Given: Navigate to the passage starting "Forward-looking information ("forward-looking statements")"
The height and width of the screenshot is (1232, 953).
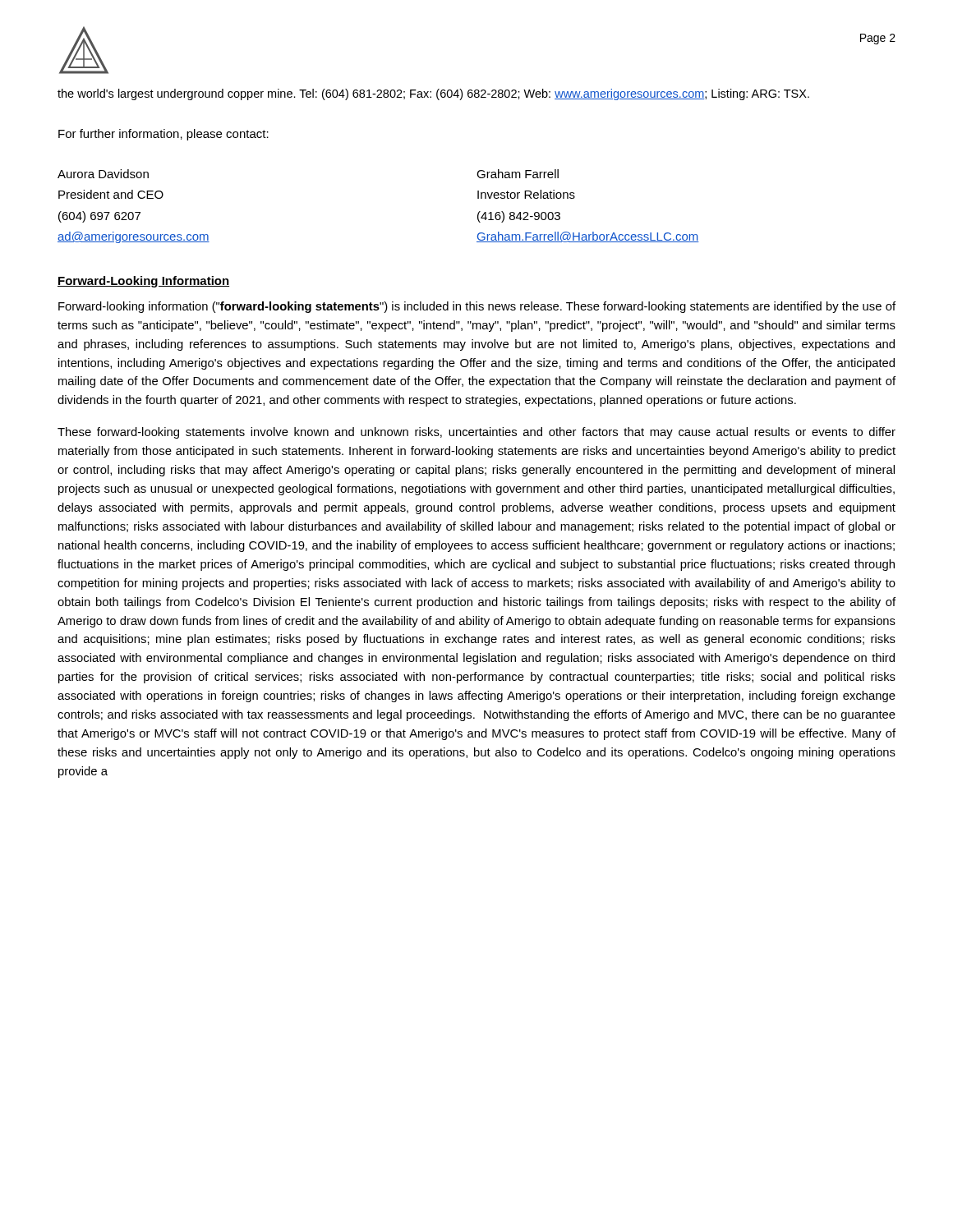Looking at the screenshot, I should (x=476, y=353).
